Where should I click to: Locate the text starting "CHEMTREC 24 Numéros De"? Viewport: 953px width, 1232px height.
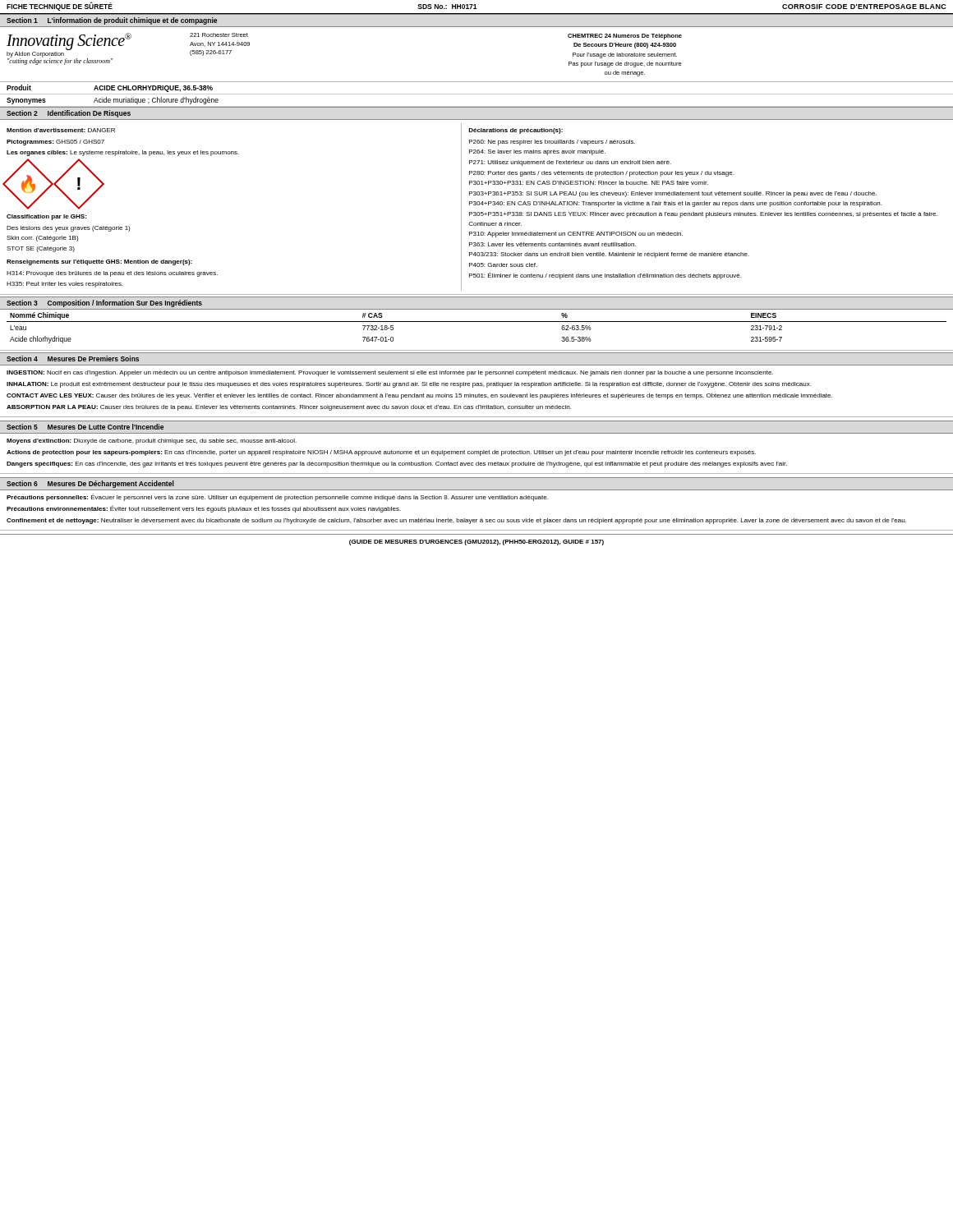point(625,54)
